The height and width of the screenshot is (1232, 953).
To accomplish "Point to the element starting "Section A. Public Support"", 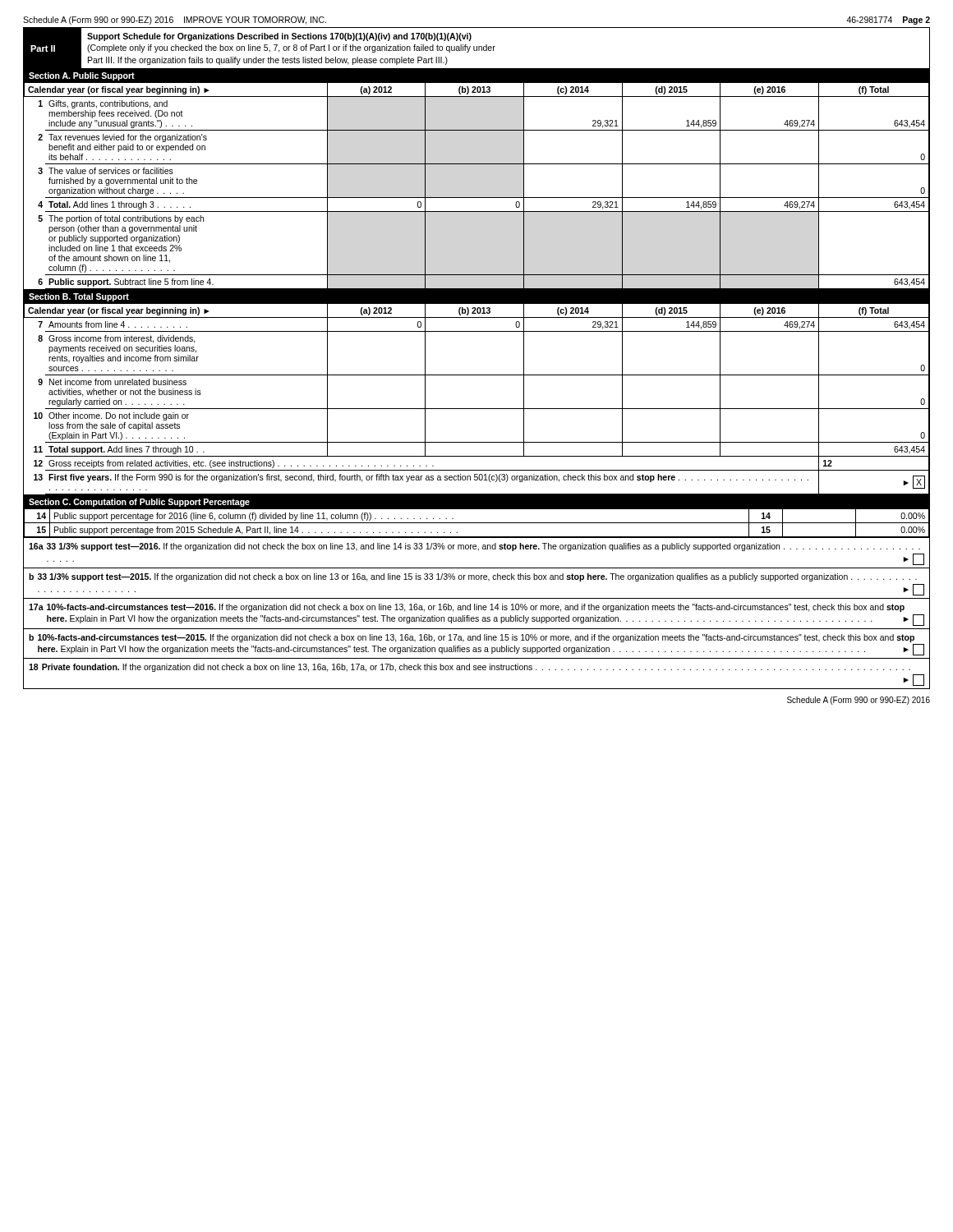I will pos(82,76).
